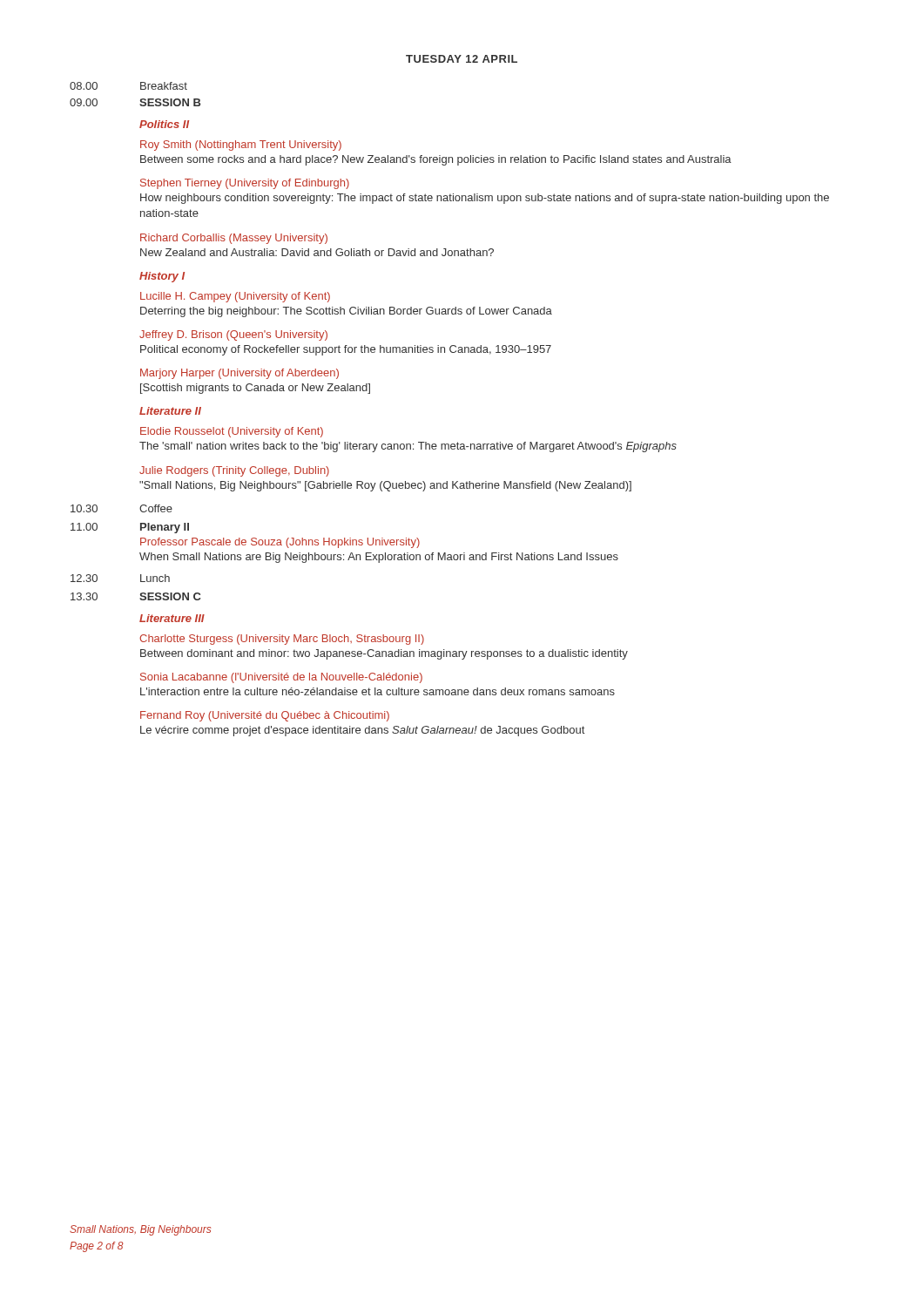Where is the passage that starts "Marjory Harper (University of Aberdeen) [Scottish migrants to"?
This screenshot has width=924, height=1307.
(239, 374)
